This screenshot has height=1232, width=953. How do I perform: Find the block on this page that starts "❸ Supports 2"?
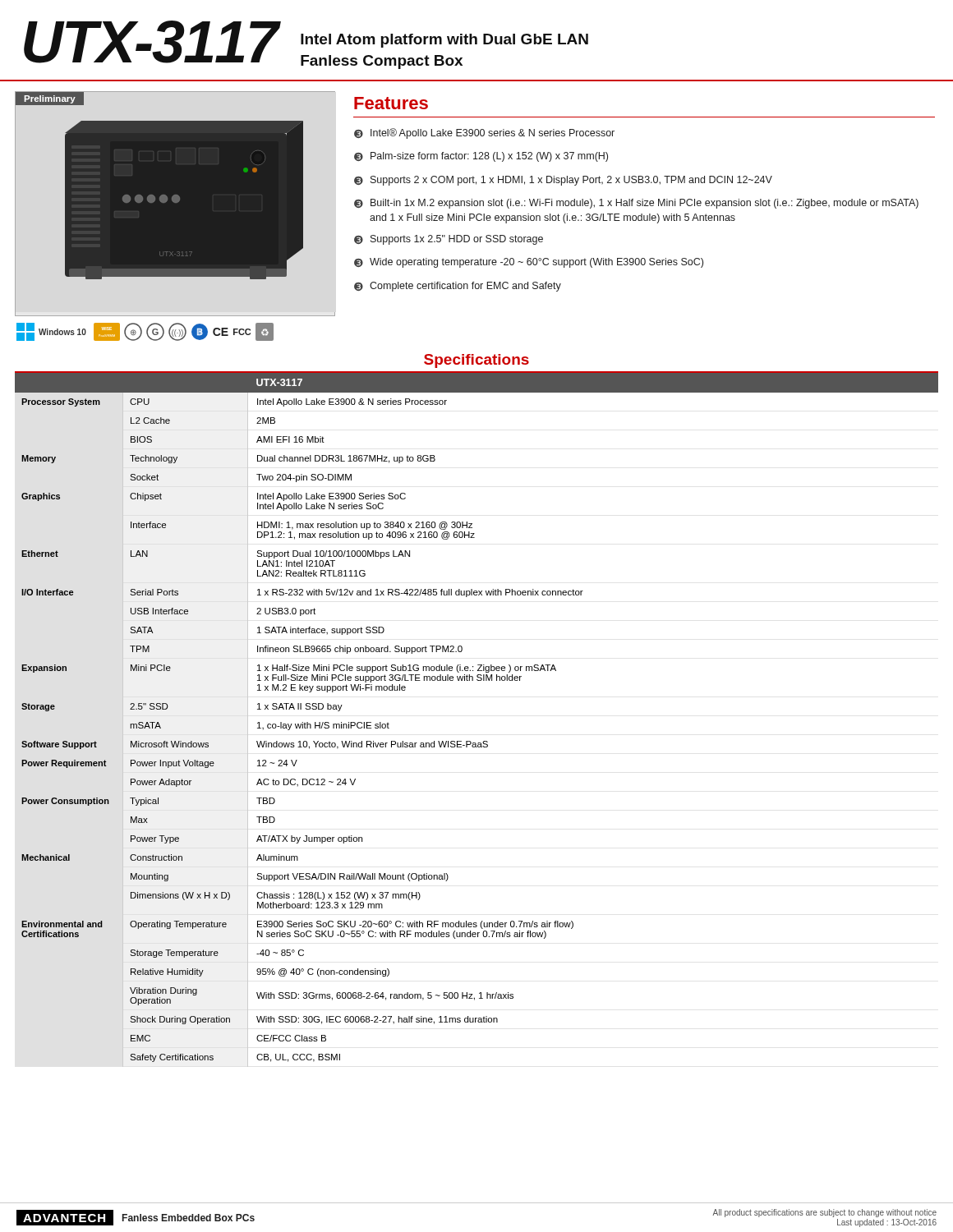tap(563, 180)
